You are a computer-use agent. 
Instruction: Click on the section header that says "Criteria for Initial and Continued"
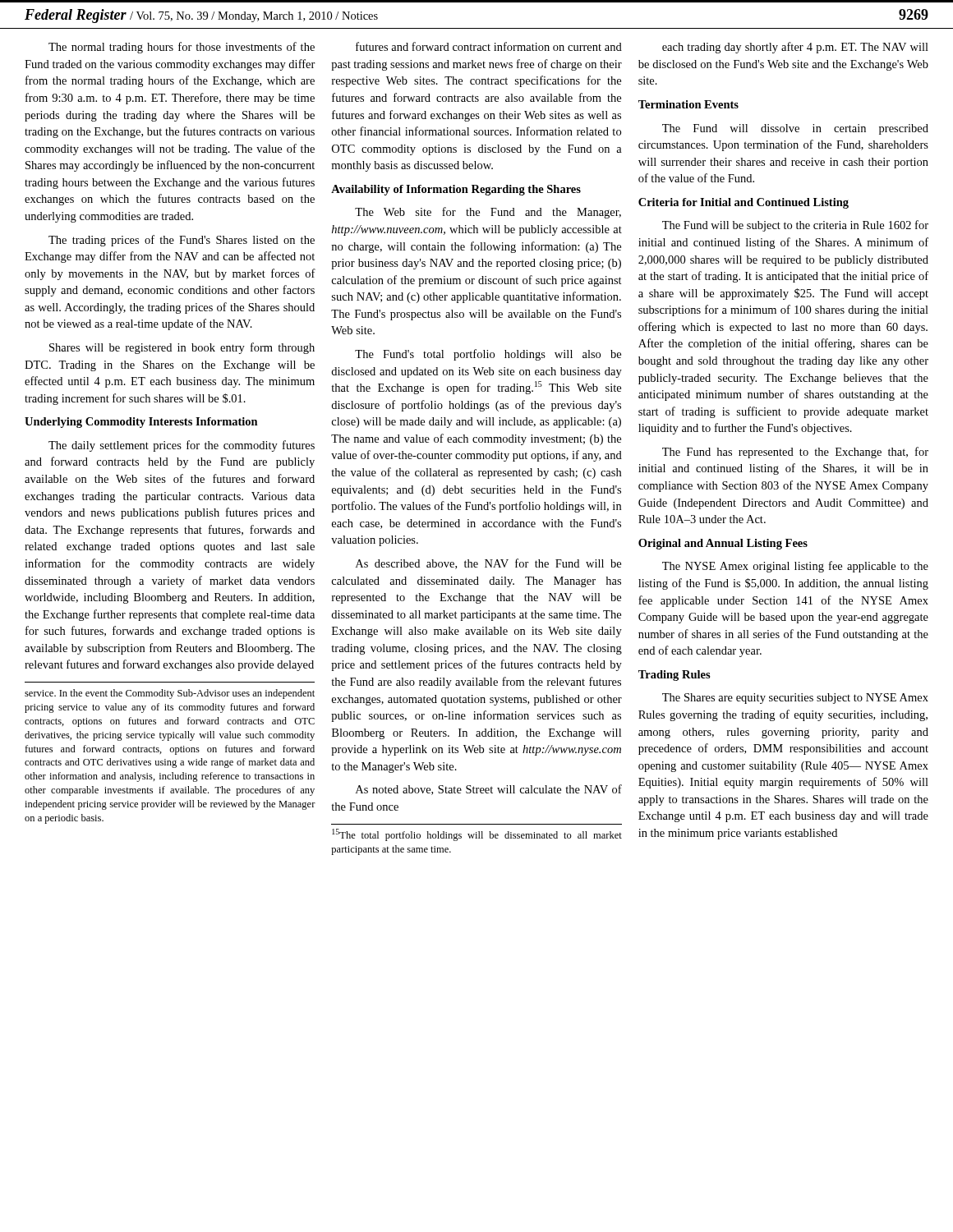coord(783,202)
